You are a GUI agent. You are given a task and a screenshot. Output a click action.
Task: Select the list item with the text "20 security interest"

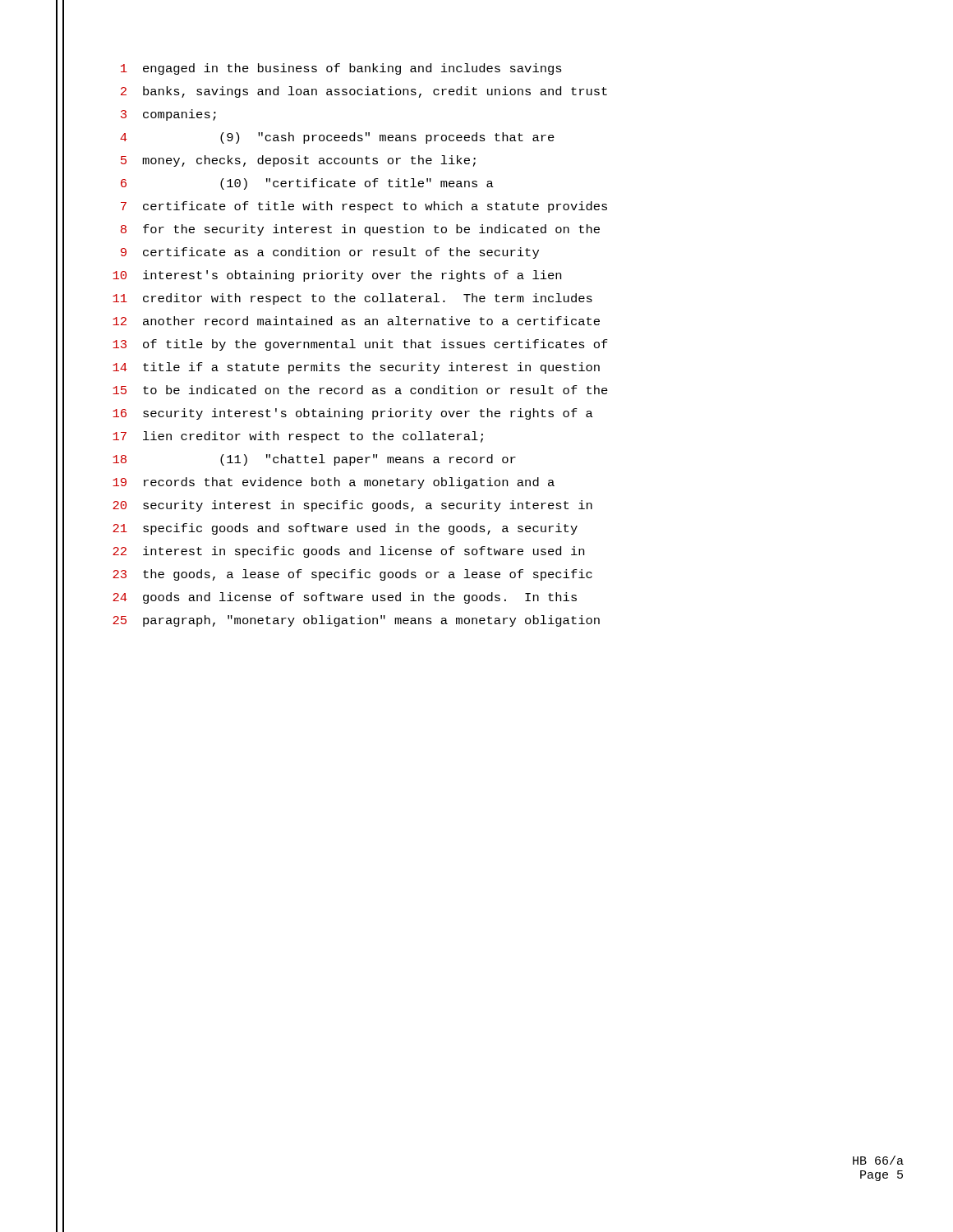click(x=452, y=506)
